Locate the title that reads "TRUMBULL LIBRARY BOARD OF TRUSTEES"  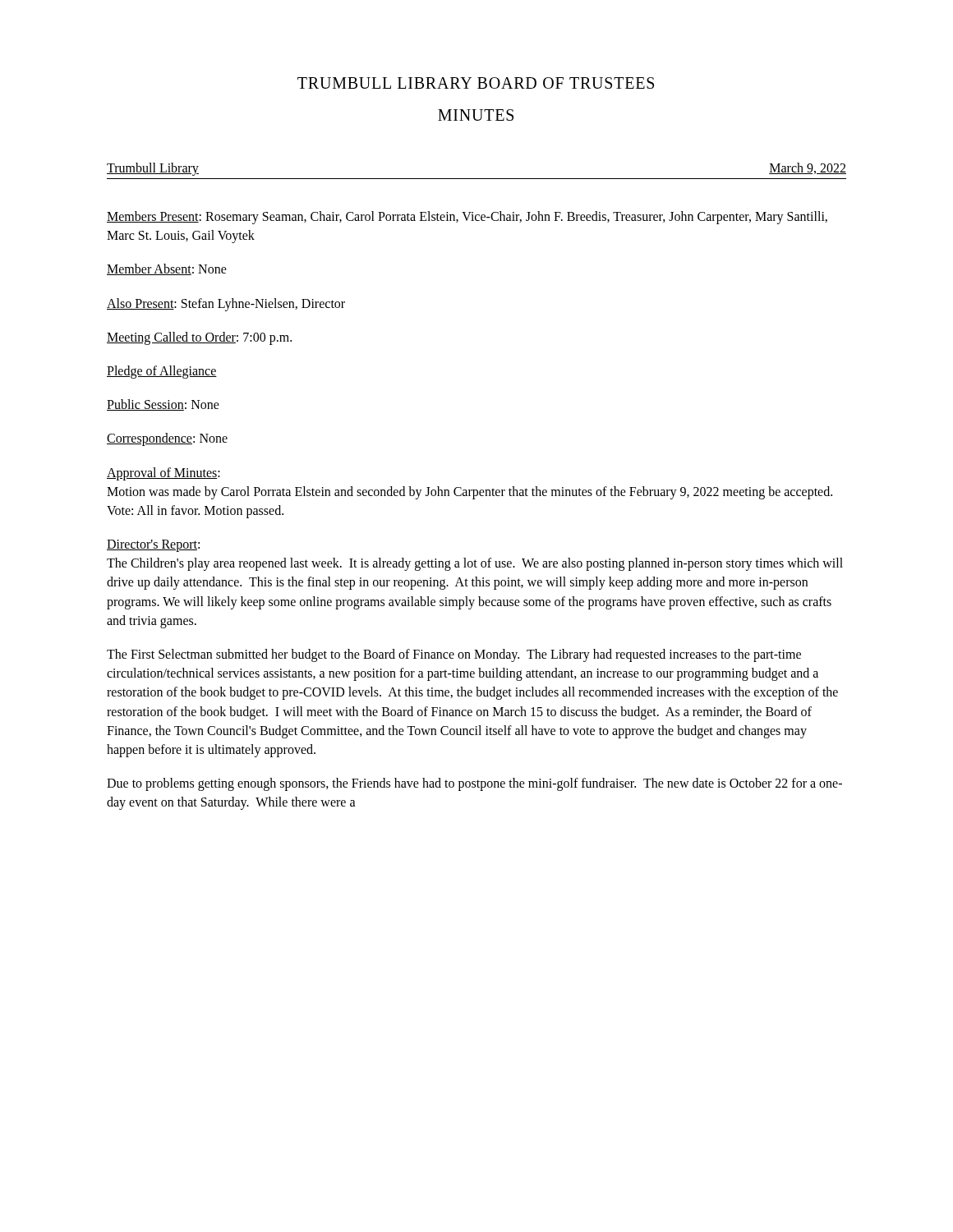point(476,83)
